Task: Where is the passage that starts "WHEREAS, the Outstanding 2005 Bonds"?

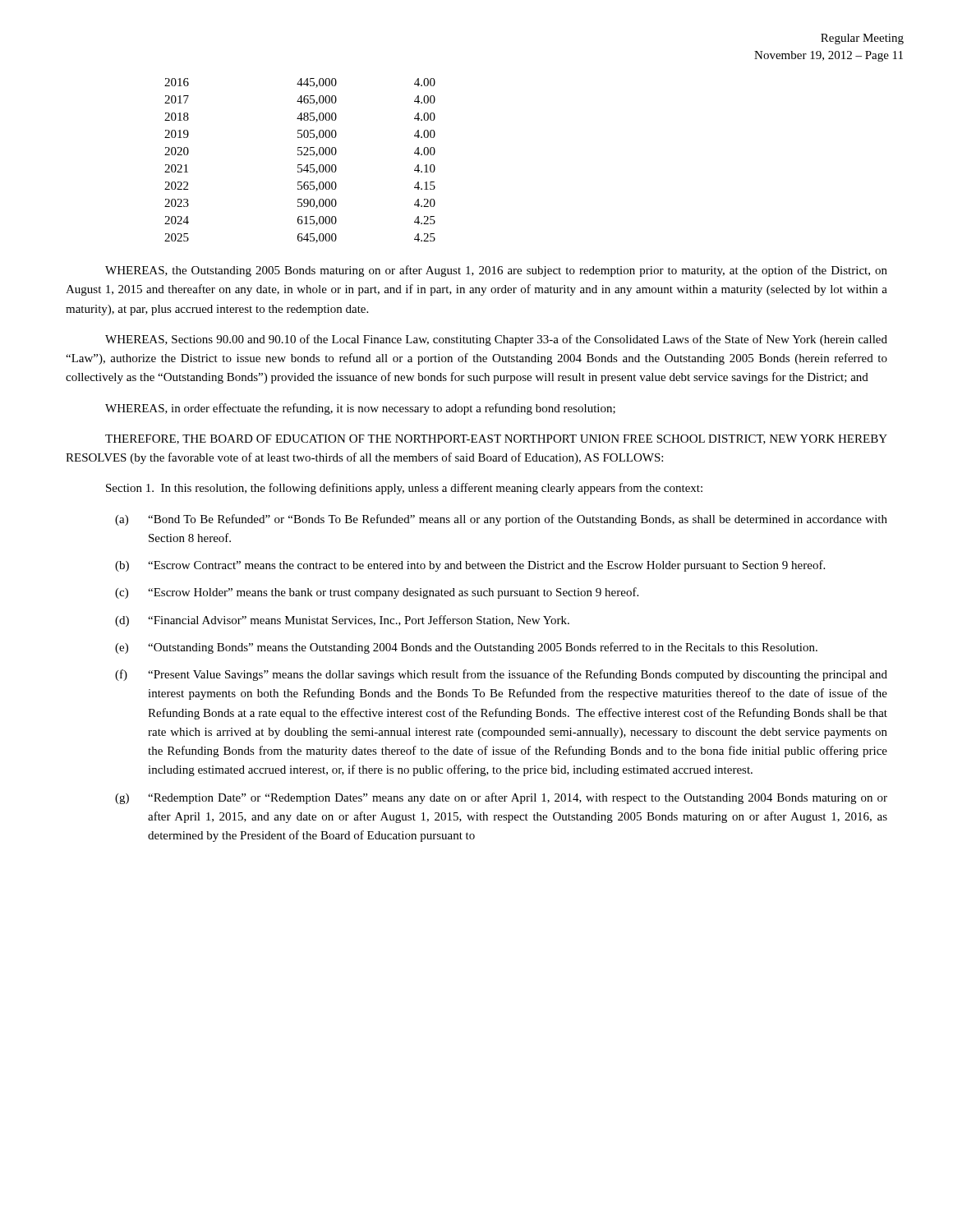Action: [x=476, y=289]
